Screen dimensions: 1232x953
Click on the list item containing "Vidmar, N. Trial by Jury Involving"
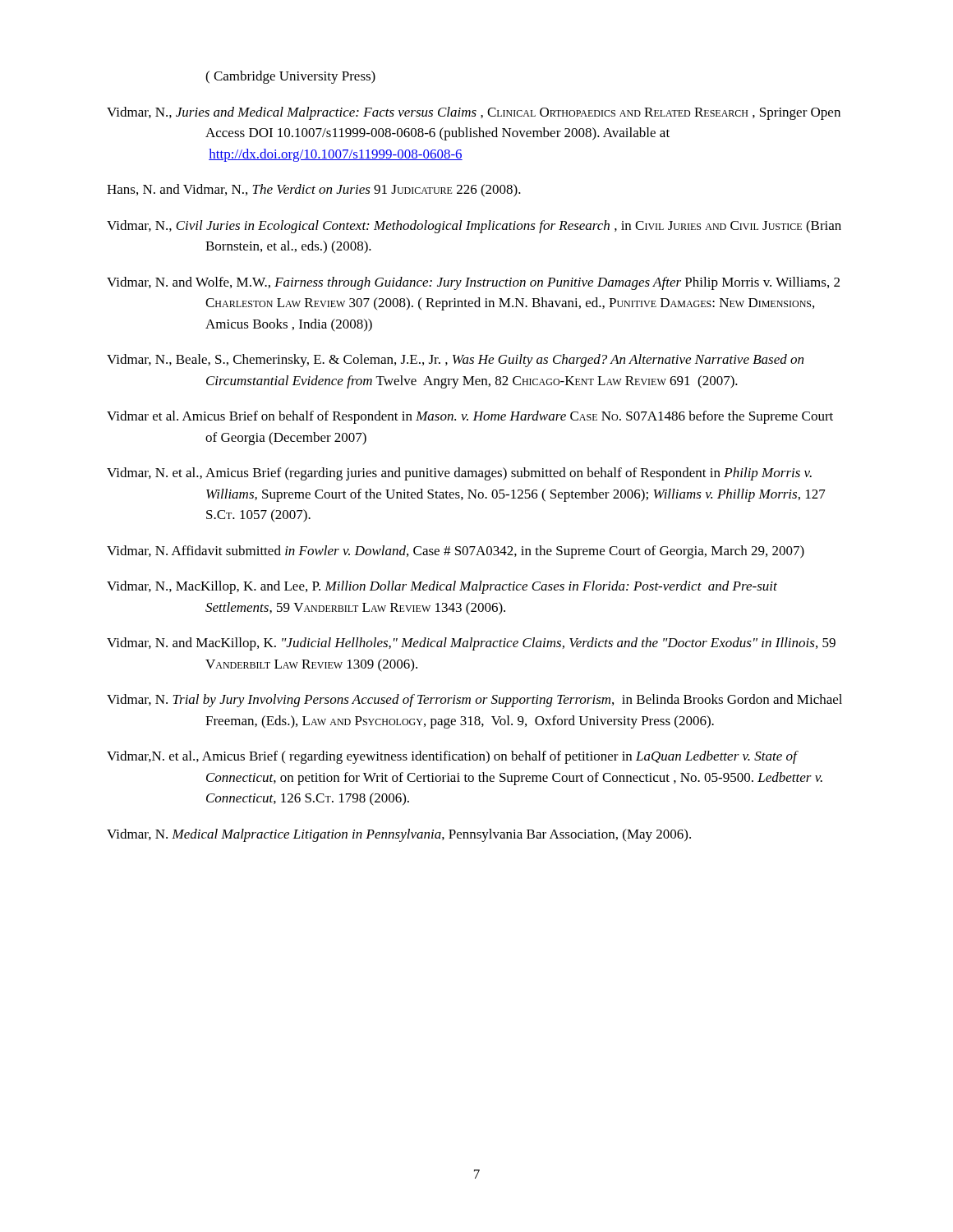[475, 710]
